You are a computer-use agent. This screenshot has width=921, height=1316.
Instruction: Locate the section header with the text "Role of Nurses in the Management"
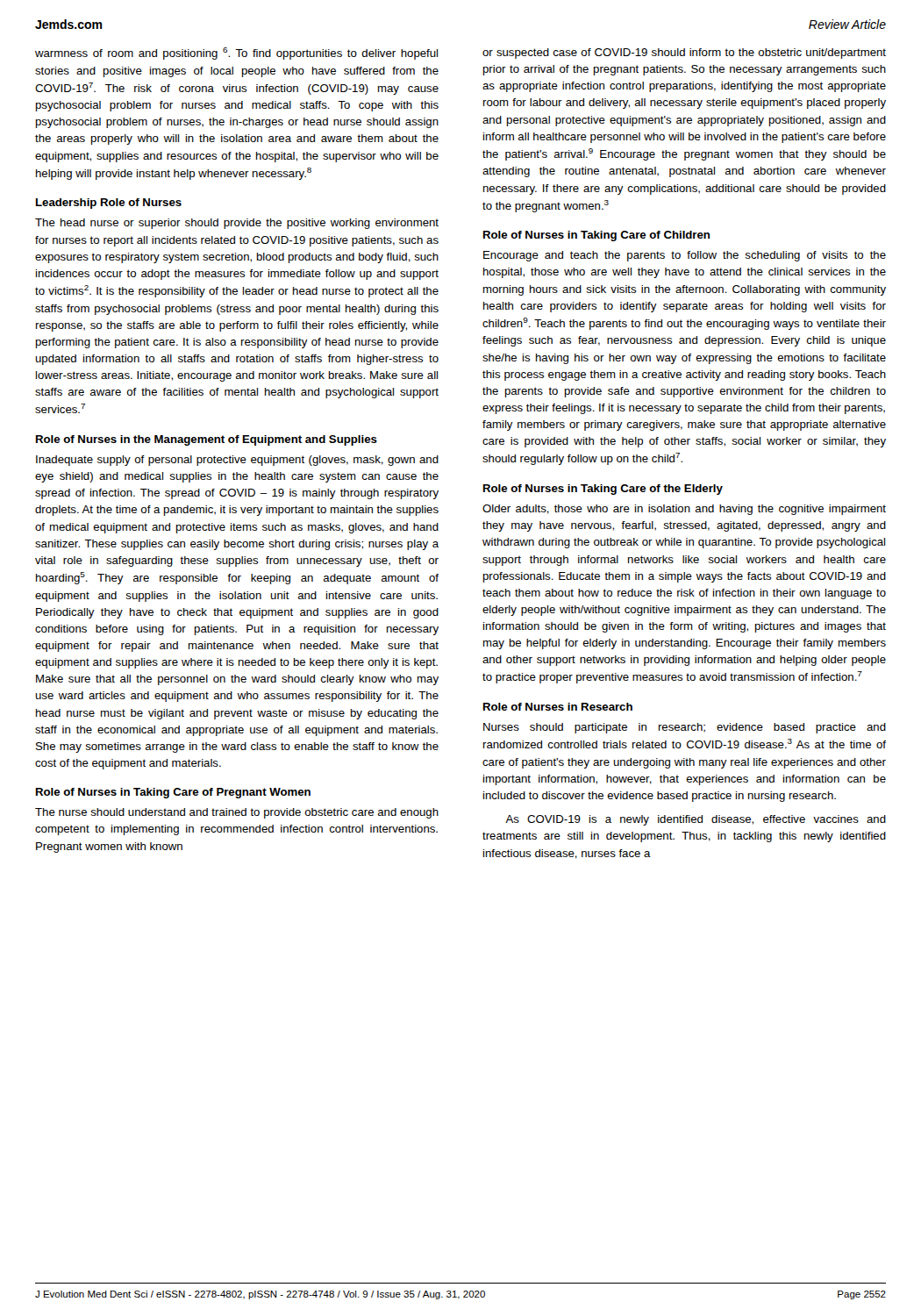(x=237, y=439)
